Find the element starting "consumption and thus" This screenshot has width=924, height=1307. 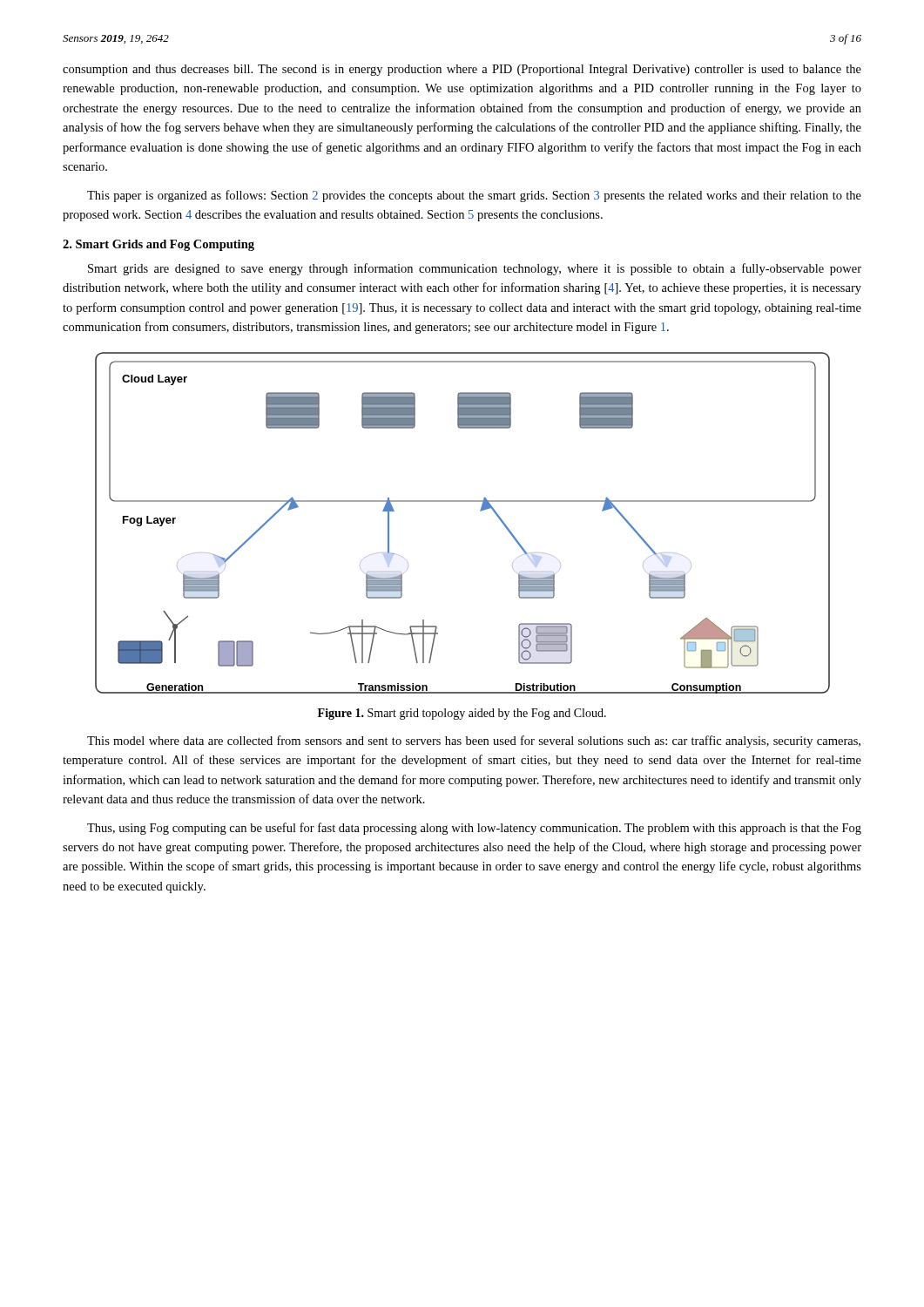(x=462, y=118)
